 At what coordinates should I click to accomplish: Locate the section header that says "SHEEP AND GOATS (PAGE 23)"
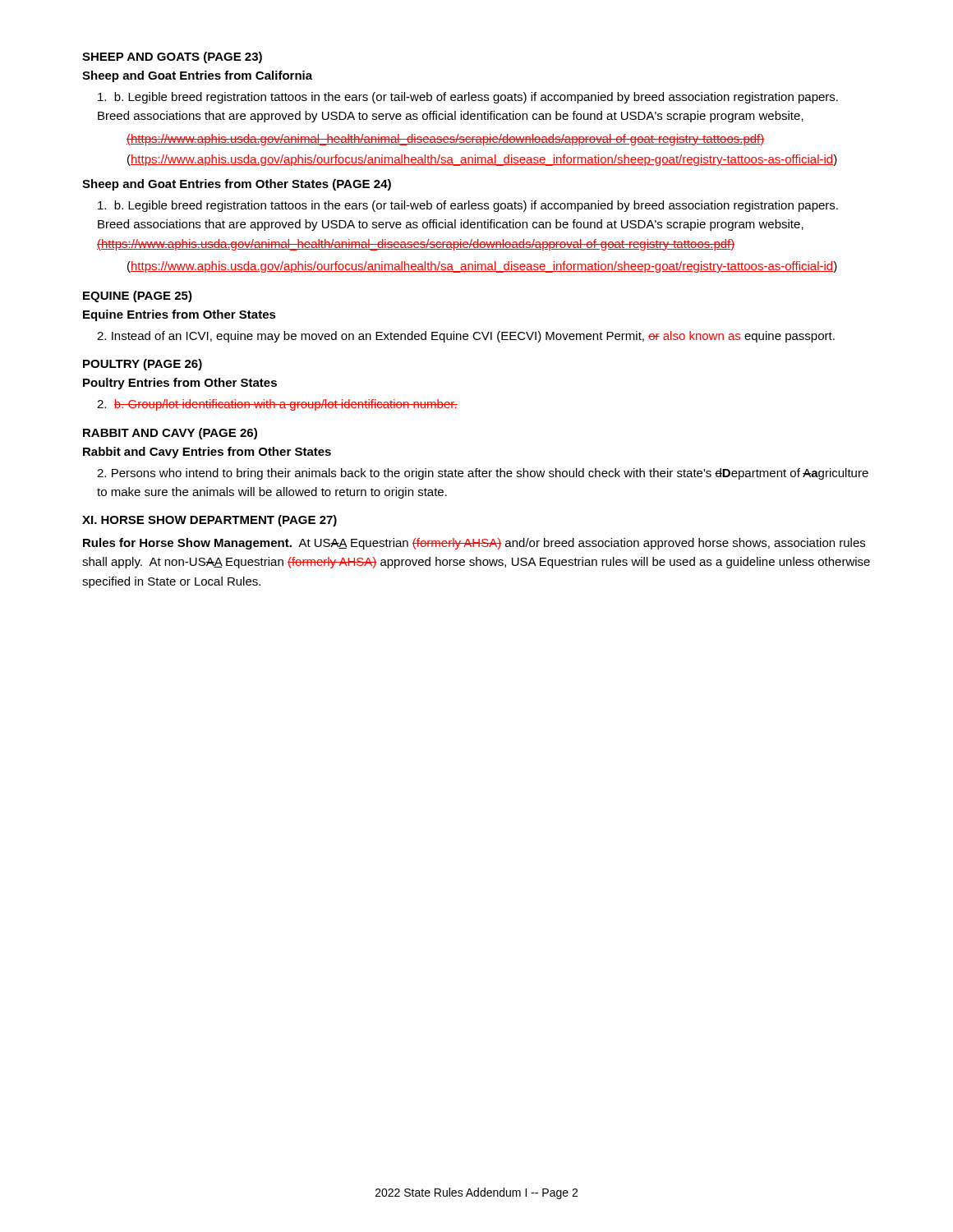(172, 56)
